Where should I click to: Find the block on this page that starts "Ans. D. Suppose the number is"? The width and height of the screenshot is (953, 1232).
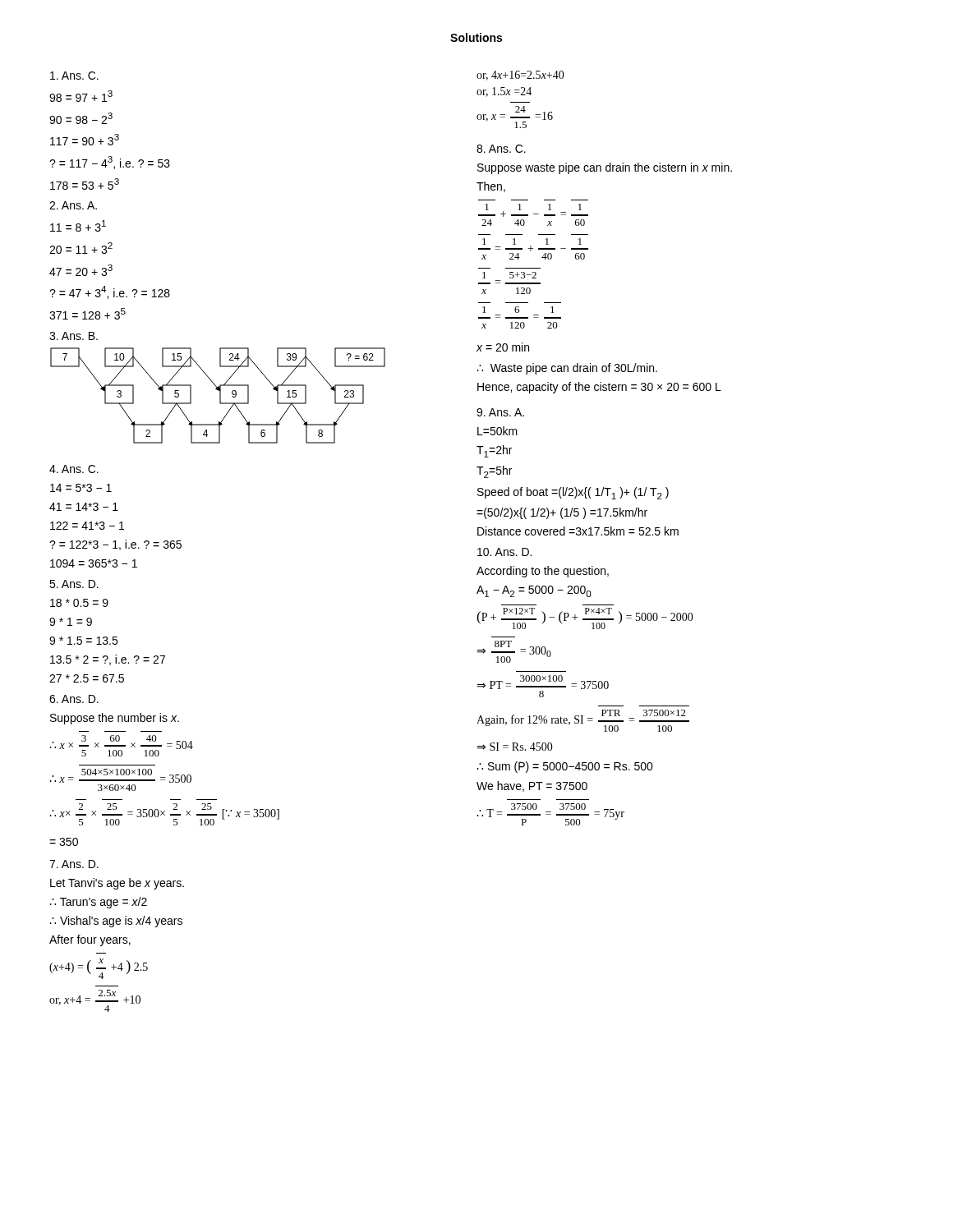pyautogui.click(x=74, y=699)
